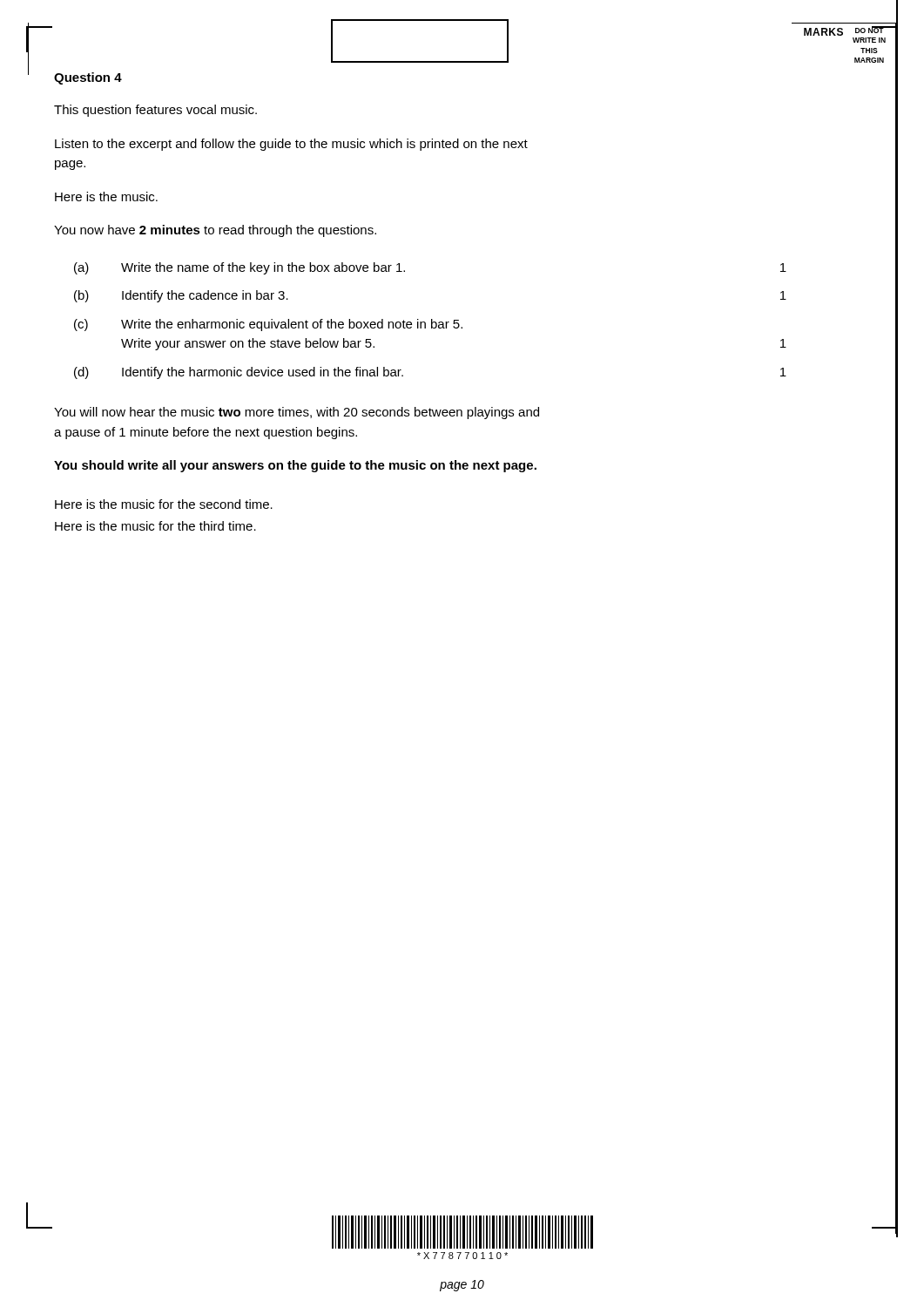Screen dimensions: 1307x924
Task: Click on the region starting "(d) Identify the harmonic device used in the"
Action: (x=262, y=372)
